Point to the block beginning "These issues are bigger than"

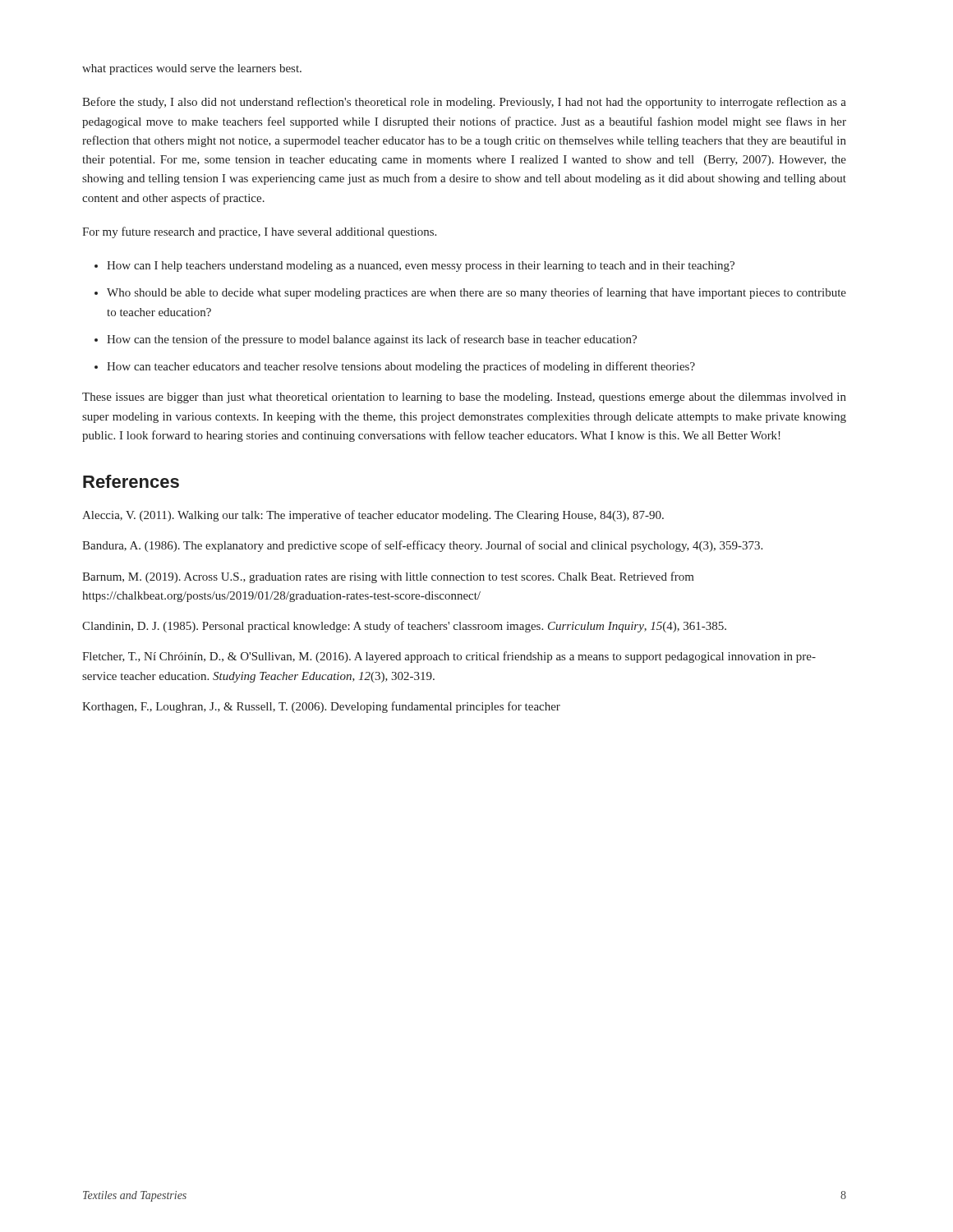[464, 416]
